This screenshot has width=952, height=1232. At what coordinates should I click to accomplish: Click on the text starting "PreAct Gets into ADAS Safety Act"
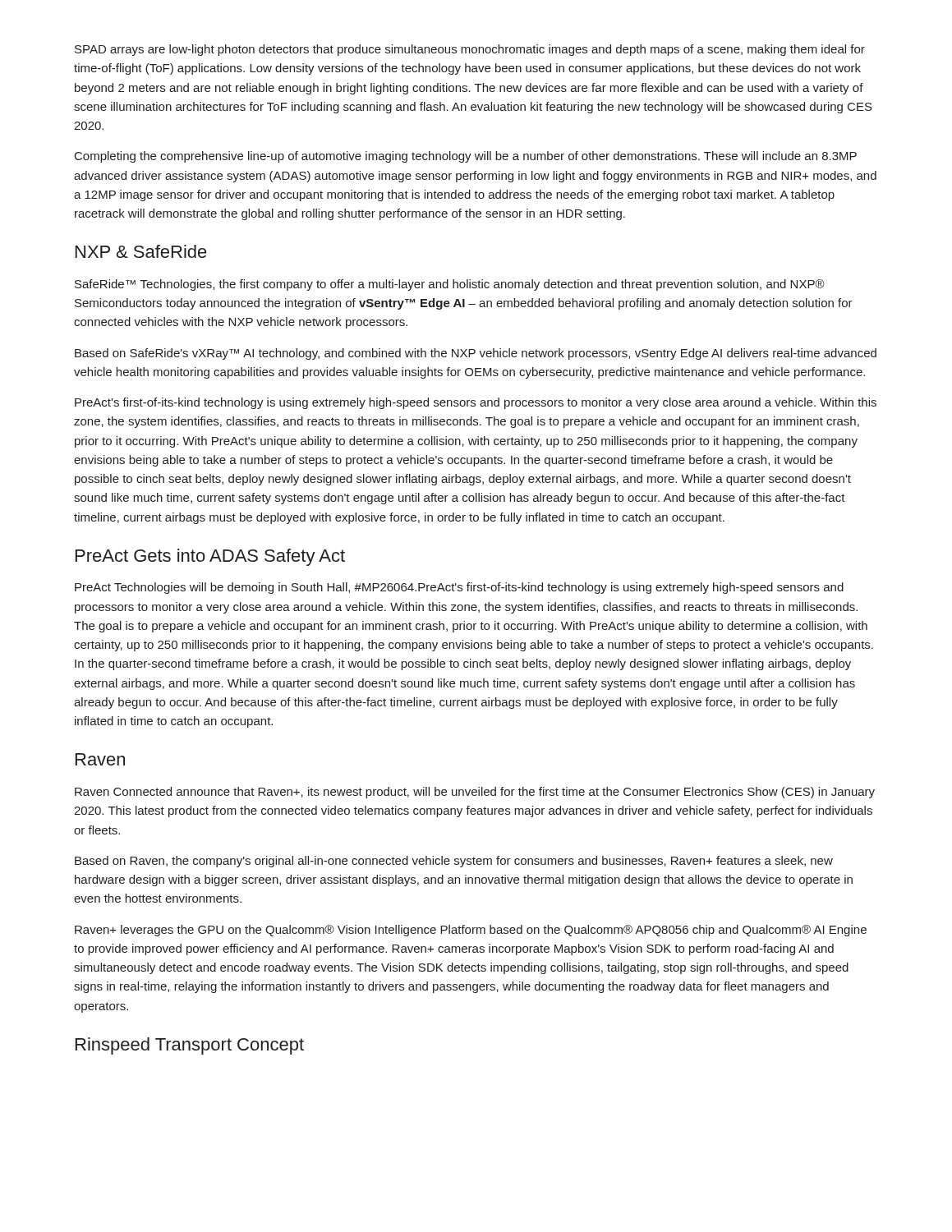coord(210,557)
